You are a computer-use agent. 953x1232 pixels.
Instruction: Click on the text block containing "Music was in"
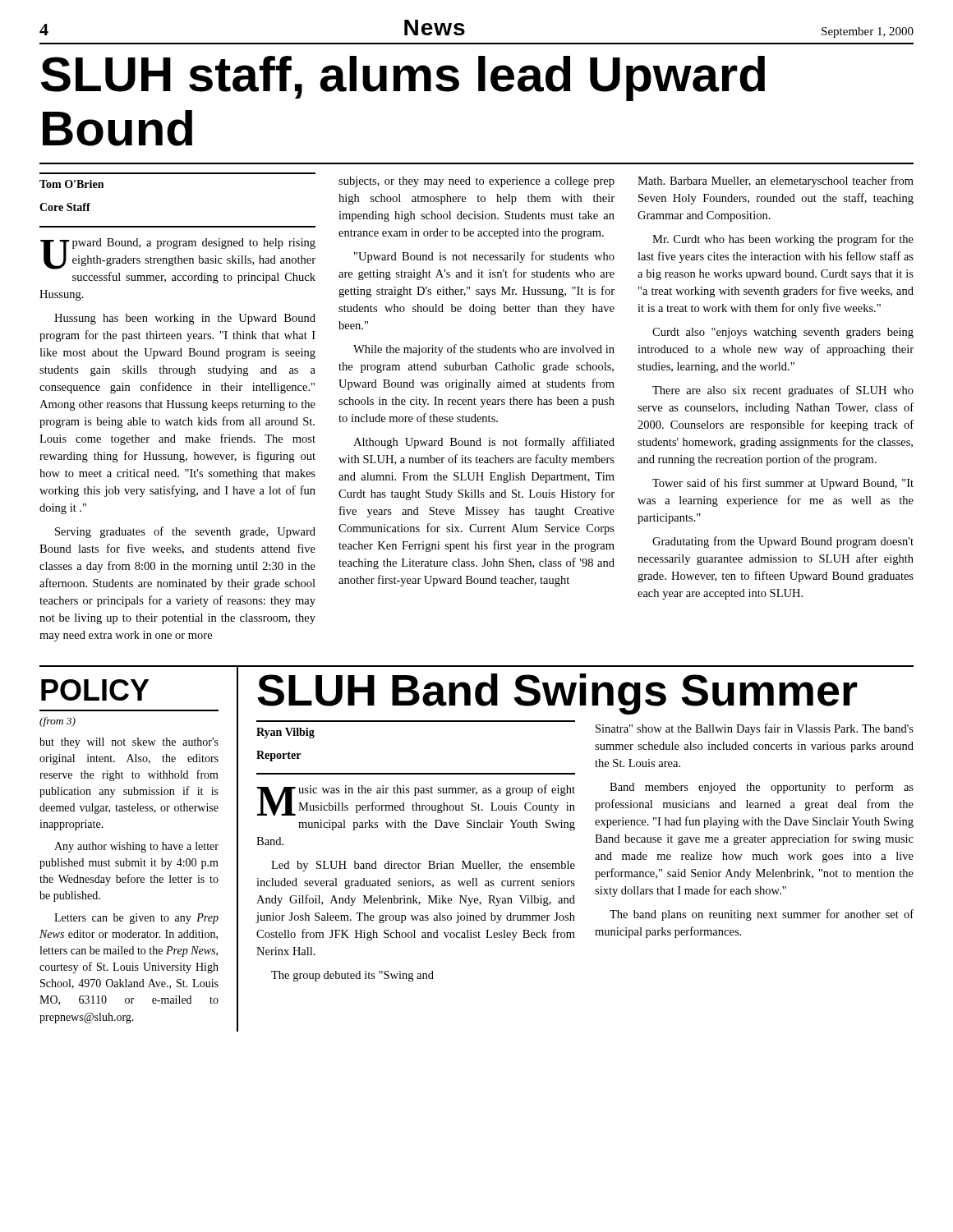coord(416,883)
